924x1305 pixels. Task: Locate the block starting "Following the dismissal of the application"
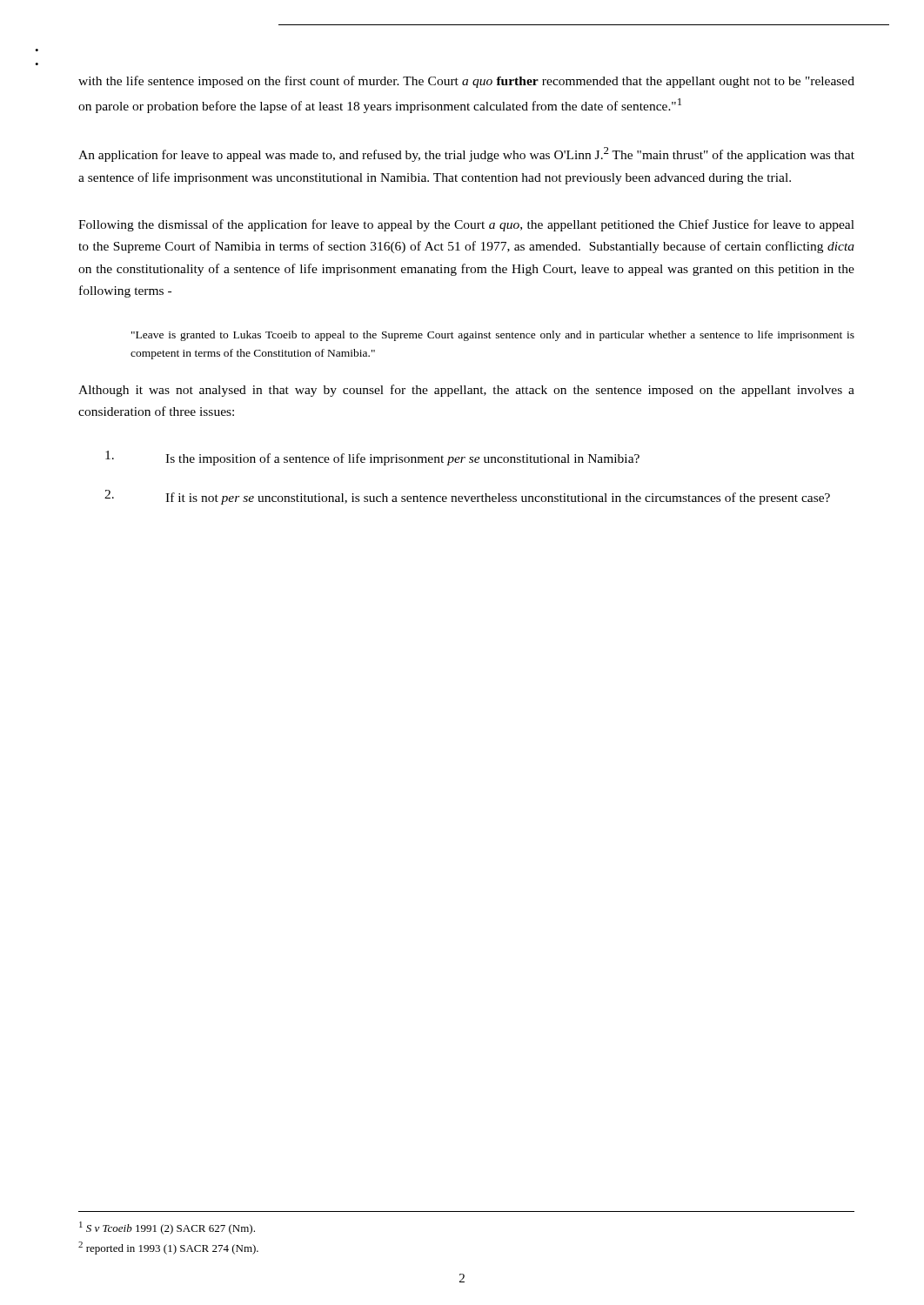tap(466, 257)
